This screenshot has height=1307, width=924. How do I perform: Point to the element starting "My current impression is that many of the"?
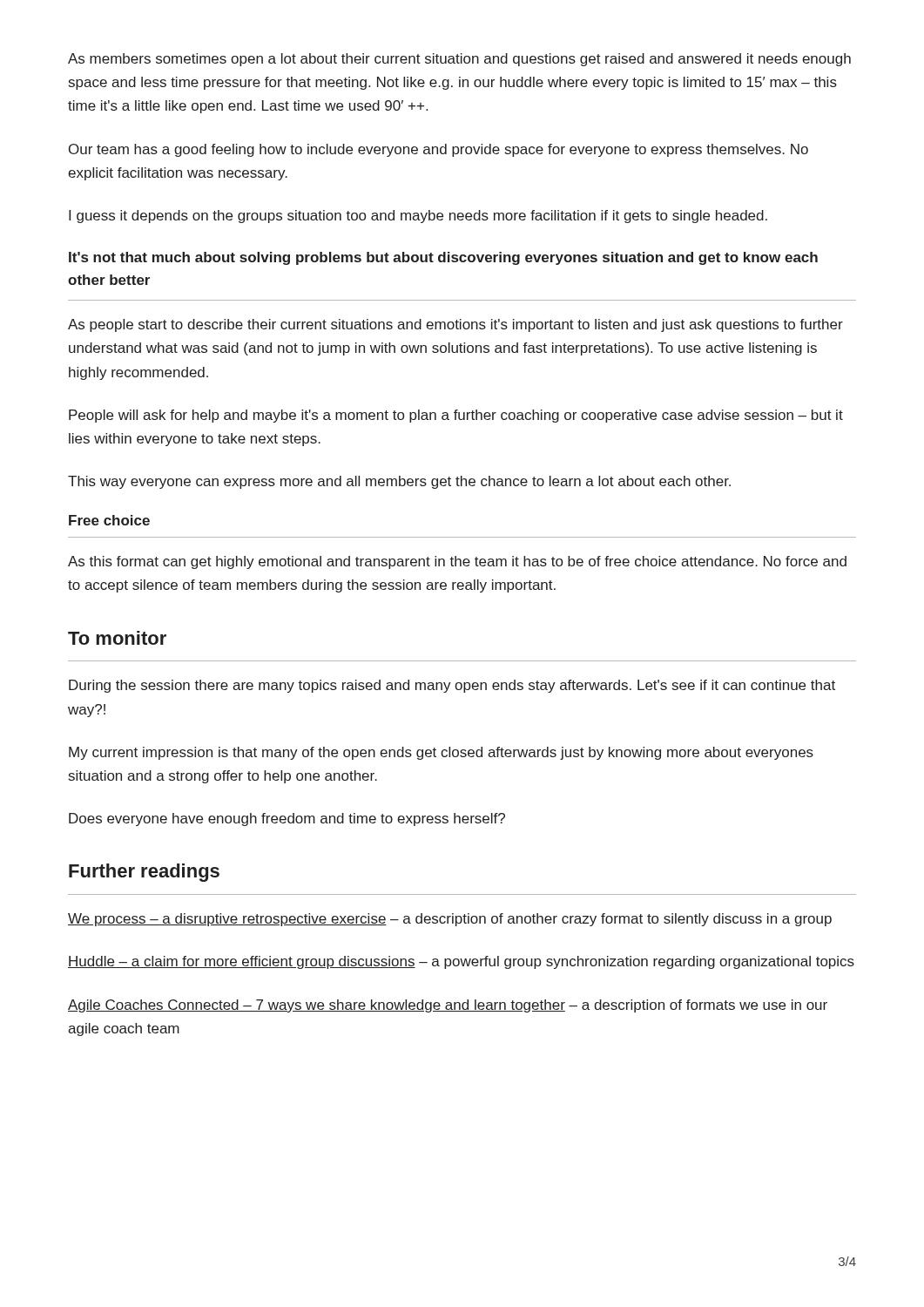(441, 764)
